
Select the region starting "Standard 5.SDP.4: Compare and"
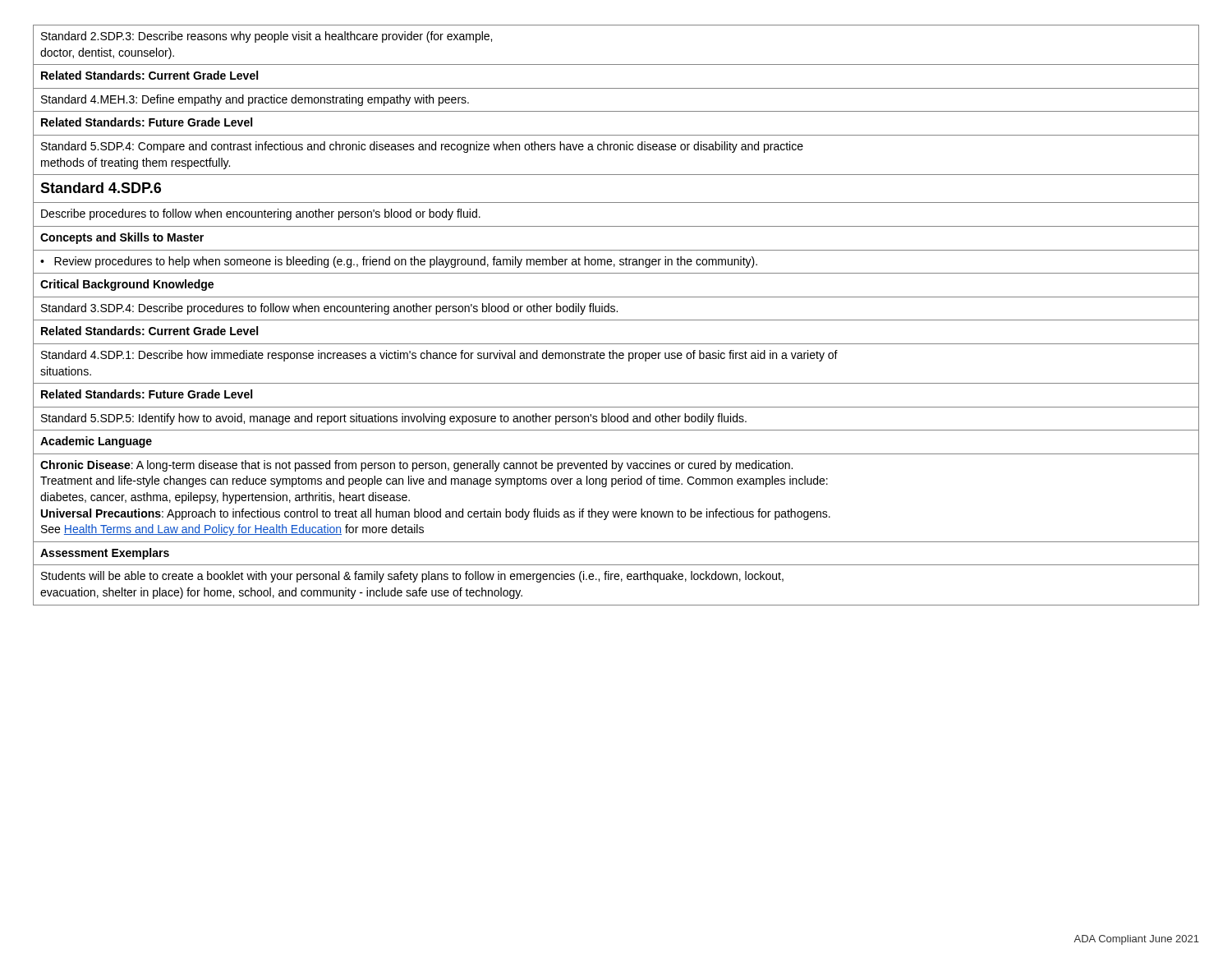(x=422, y=154)
